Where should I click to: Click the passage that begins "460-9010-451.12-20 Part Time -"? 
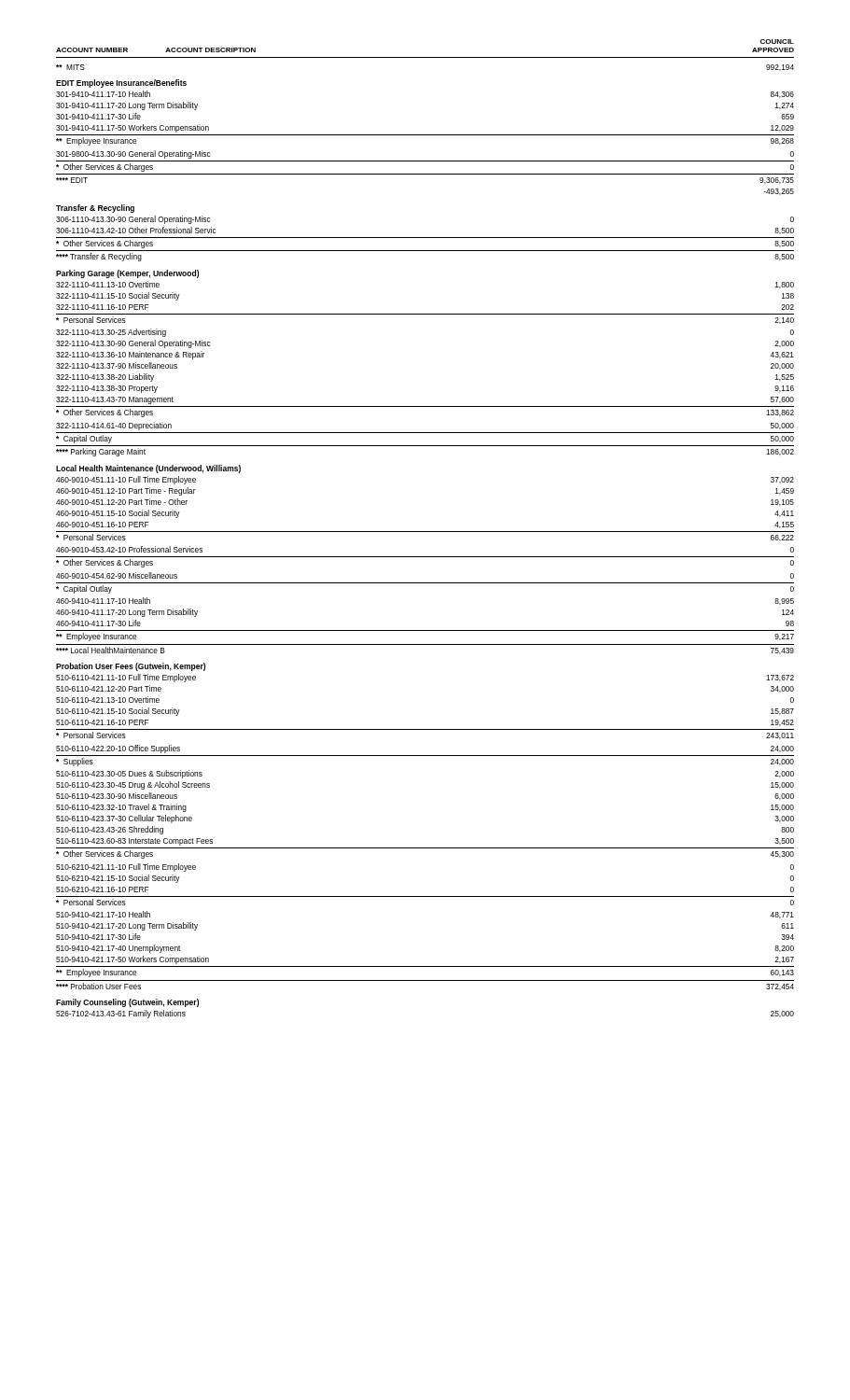[123, 502]
